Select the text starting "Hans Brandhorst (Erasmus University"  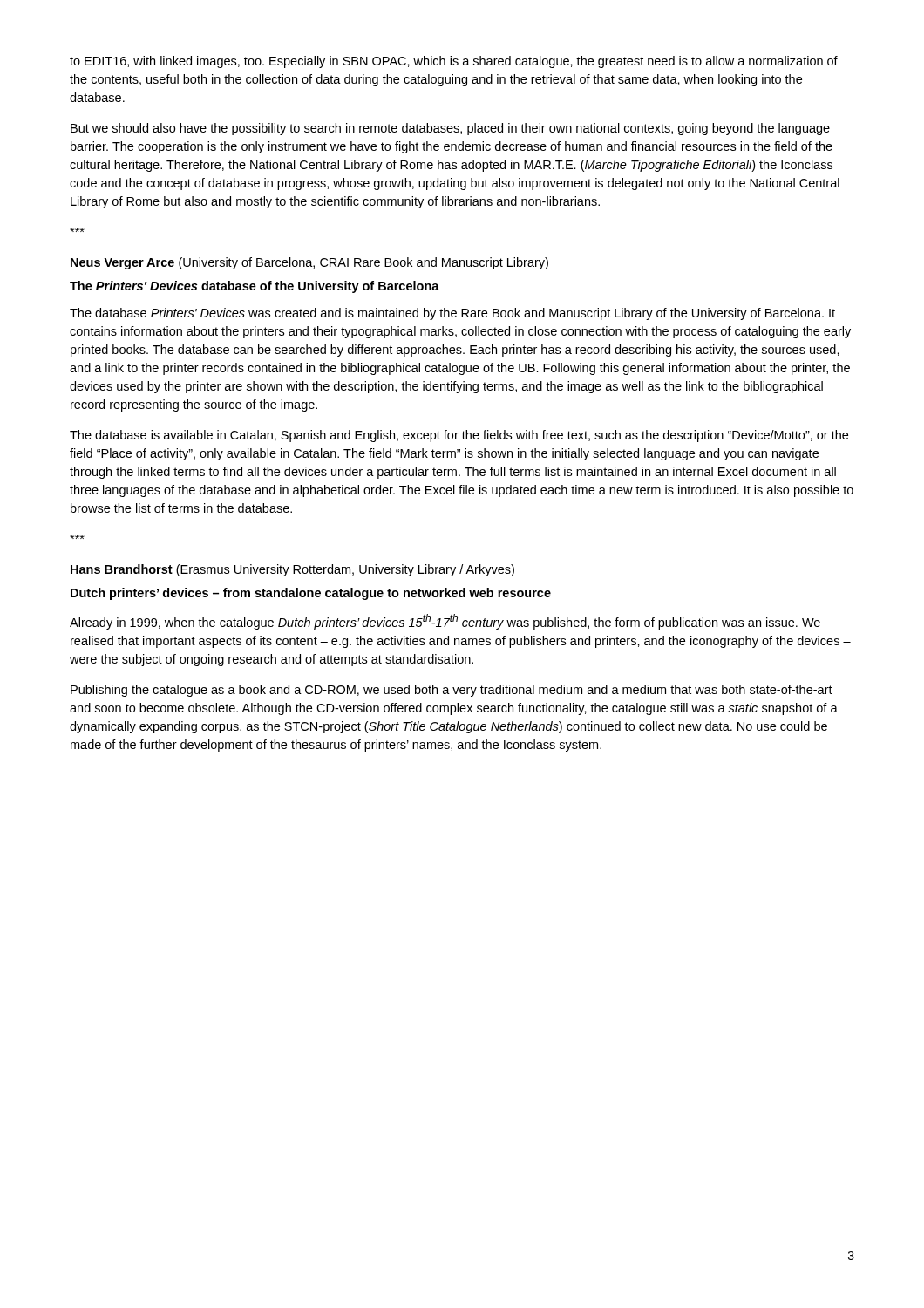pos(292,570)
